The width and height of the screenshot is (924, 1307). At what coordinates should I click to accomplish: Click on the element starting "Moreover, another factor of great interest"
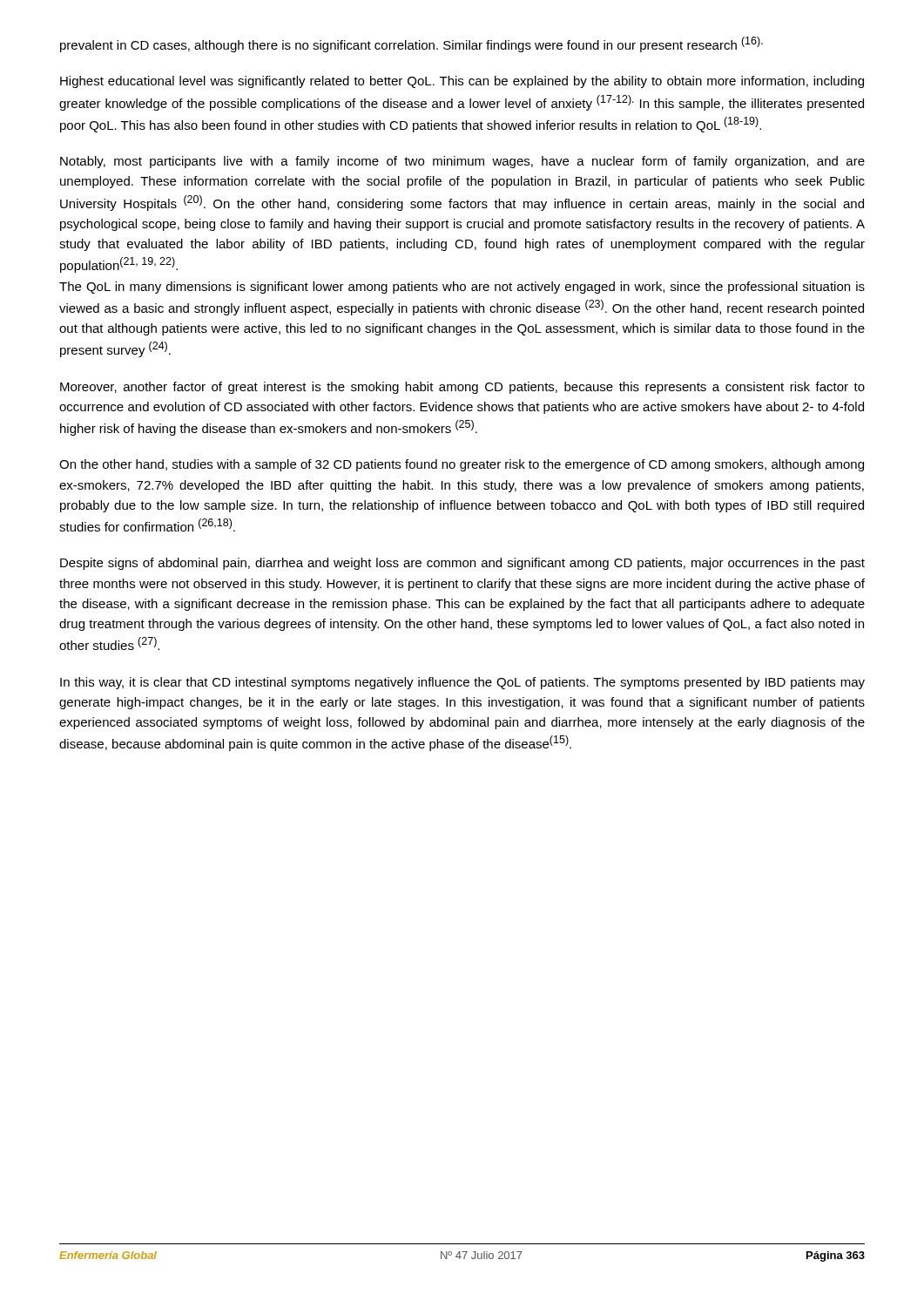coord(462,407)
